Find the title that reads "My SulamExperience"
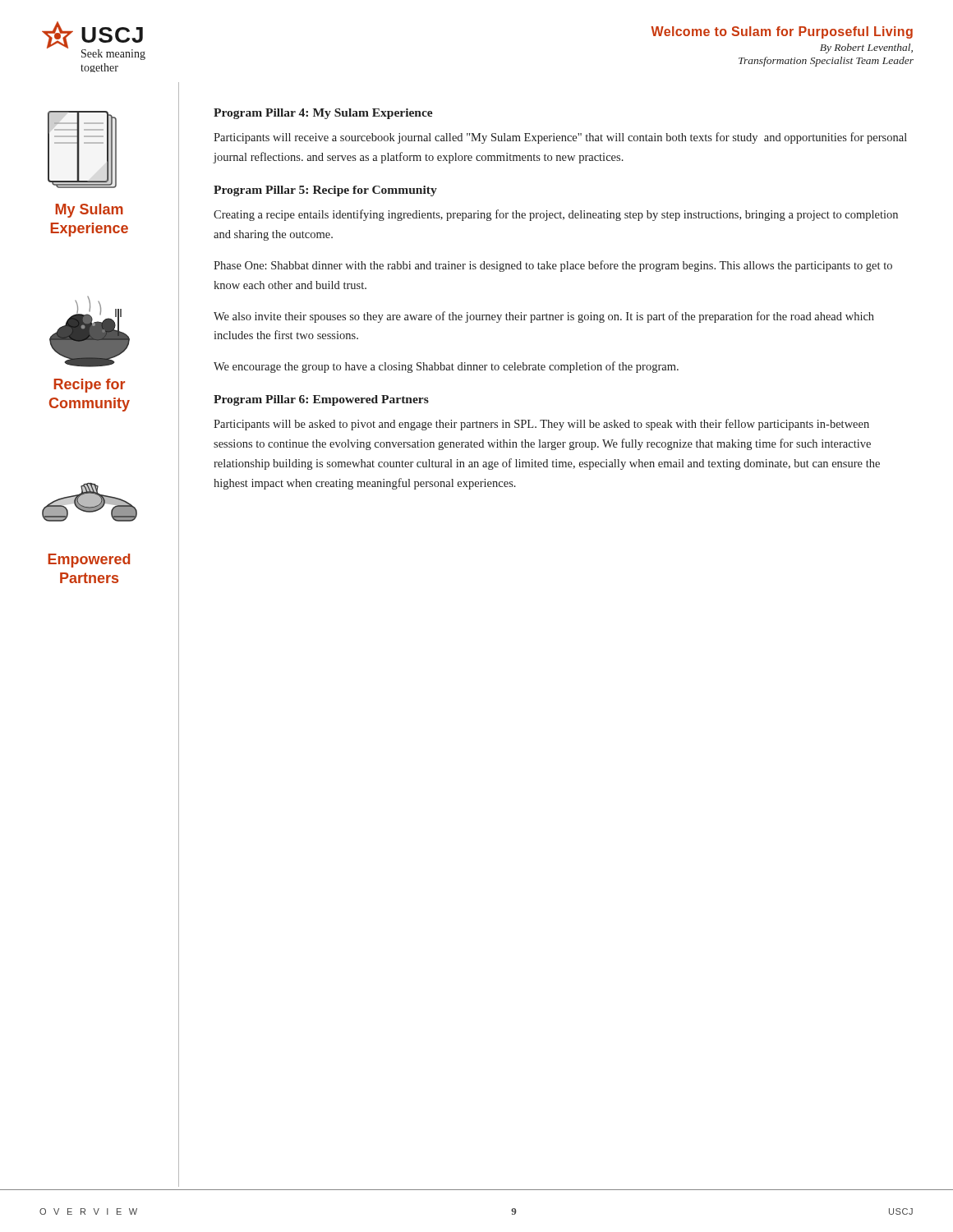Screen dimensions: 1232x953 89,219
